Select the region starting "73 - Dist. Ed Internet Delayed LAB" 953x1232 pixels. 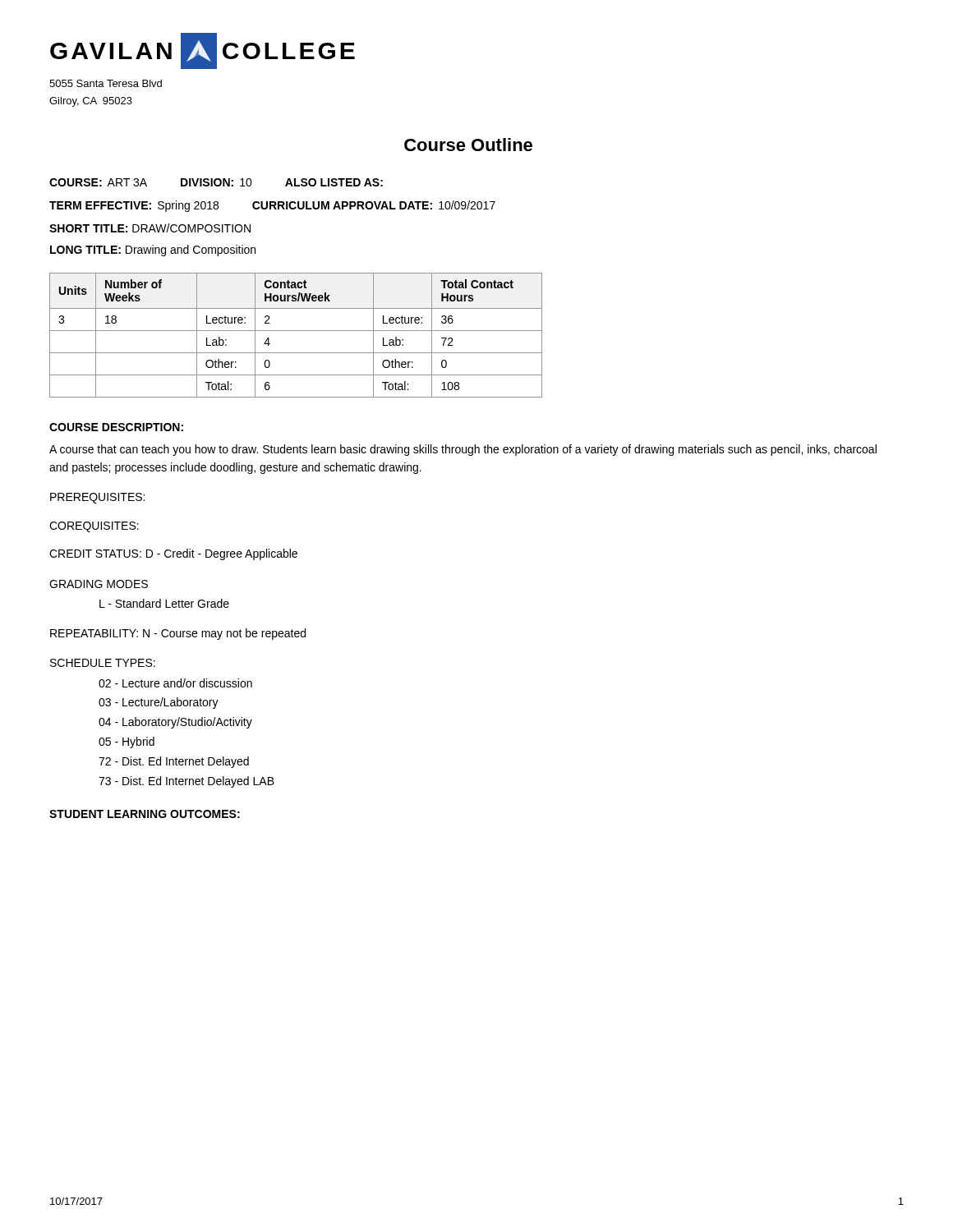point(186,781)
